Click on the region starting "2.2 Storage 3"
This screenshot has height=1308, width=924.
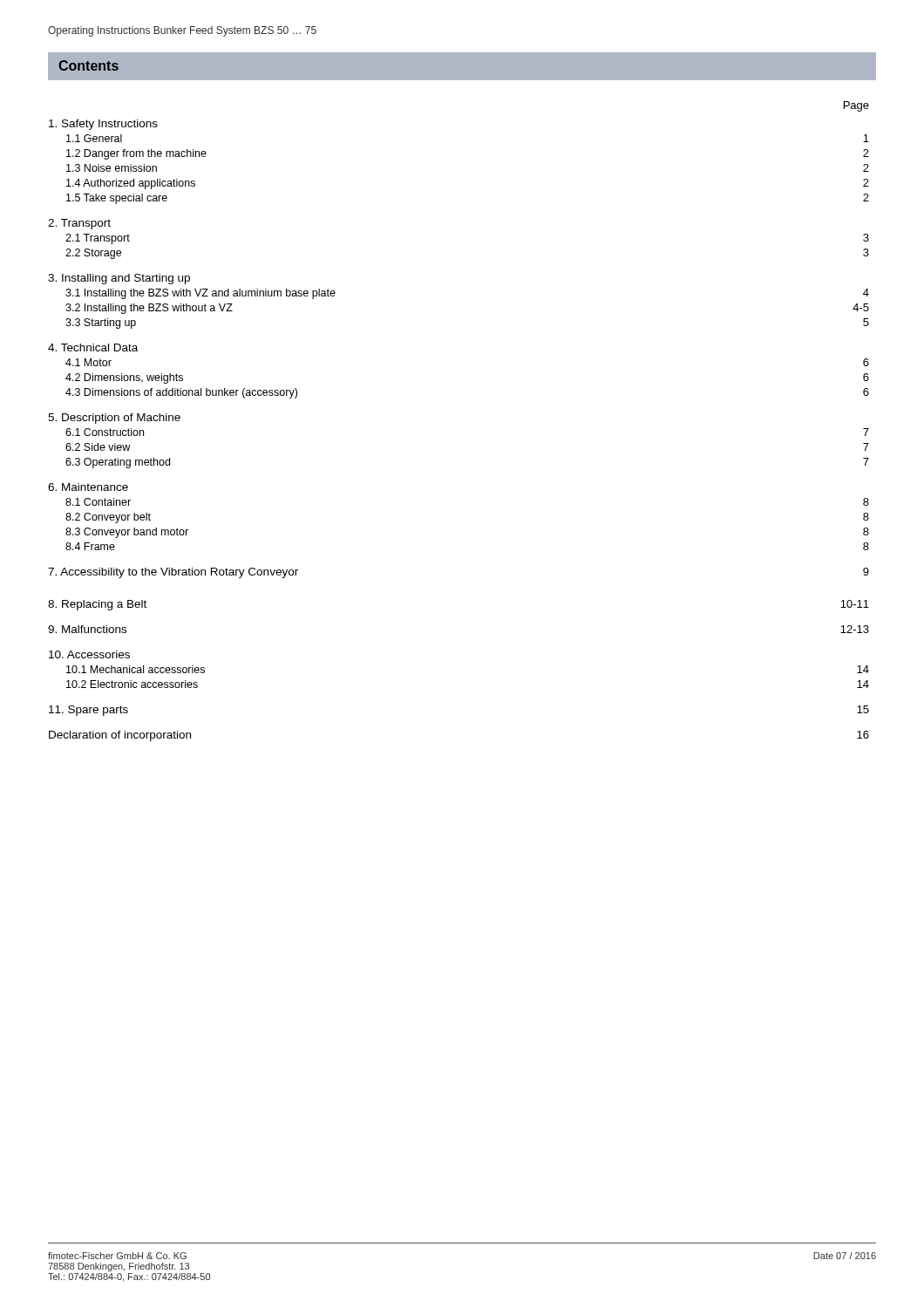92,253
